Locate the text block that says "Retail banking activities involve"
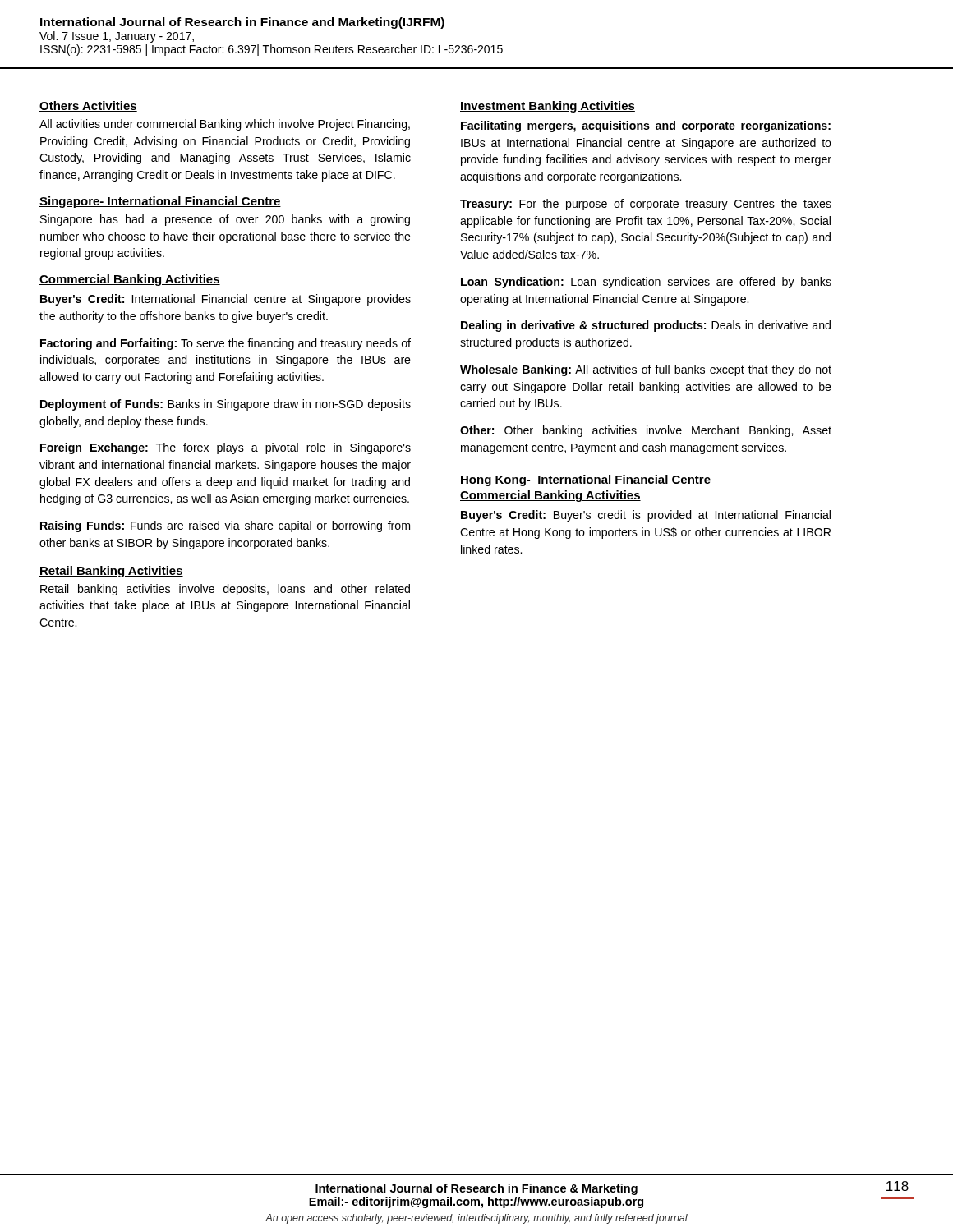The width and height of the screenshot is (953, 1232). point(225,606)
